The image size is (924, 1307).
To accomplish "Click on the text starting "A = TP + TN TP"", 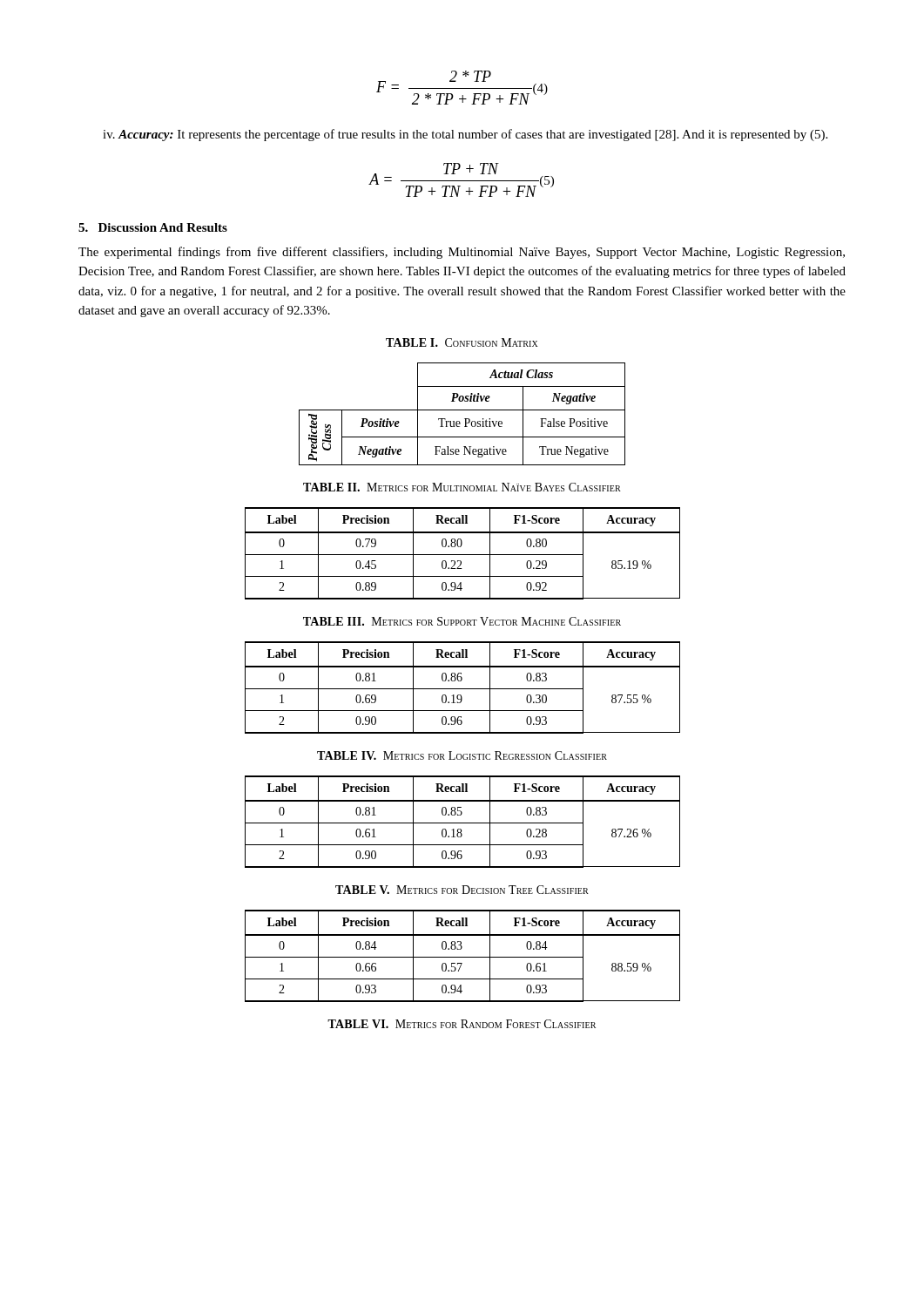I will click(x=462, y=180).
